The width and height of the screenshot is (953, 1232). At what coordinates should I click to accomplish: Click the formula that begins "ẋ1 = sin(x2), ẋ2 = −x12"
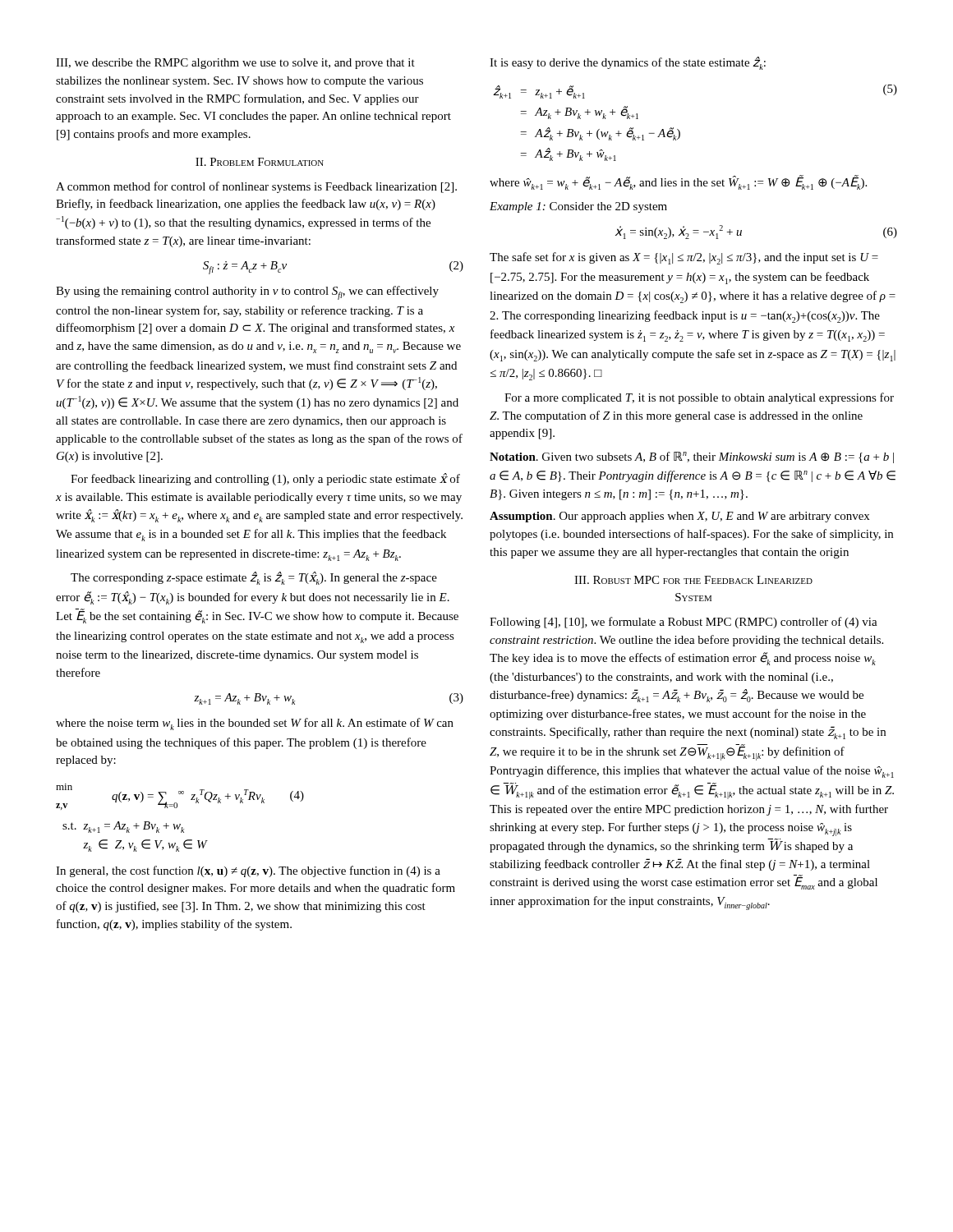click(x=693, y=232)
